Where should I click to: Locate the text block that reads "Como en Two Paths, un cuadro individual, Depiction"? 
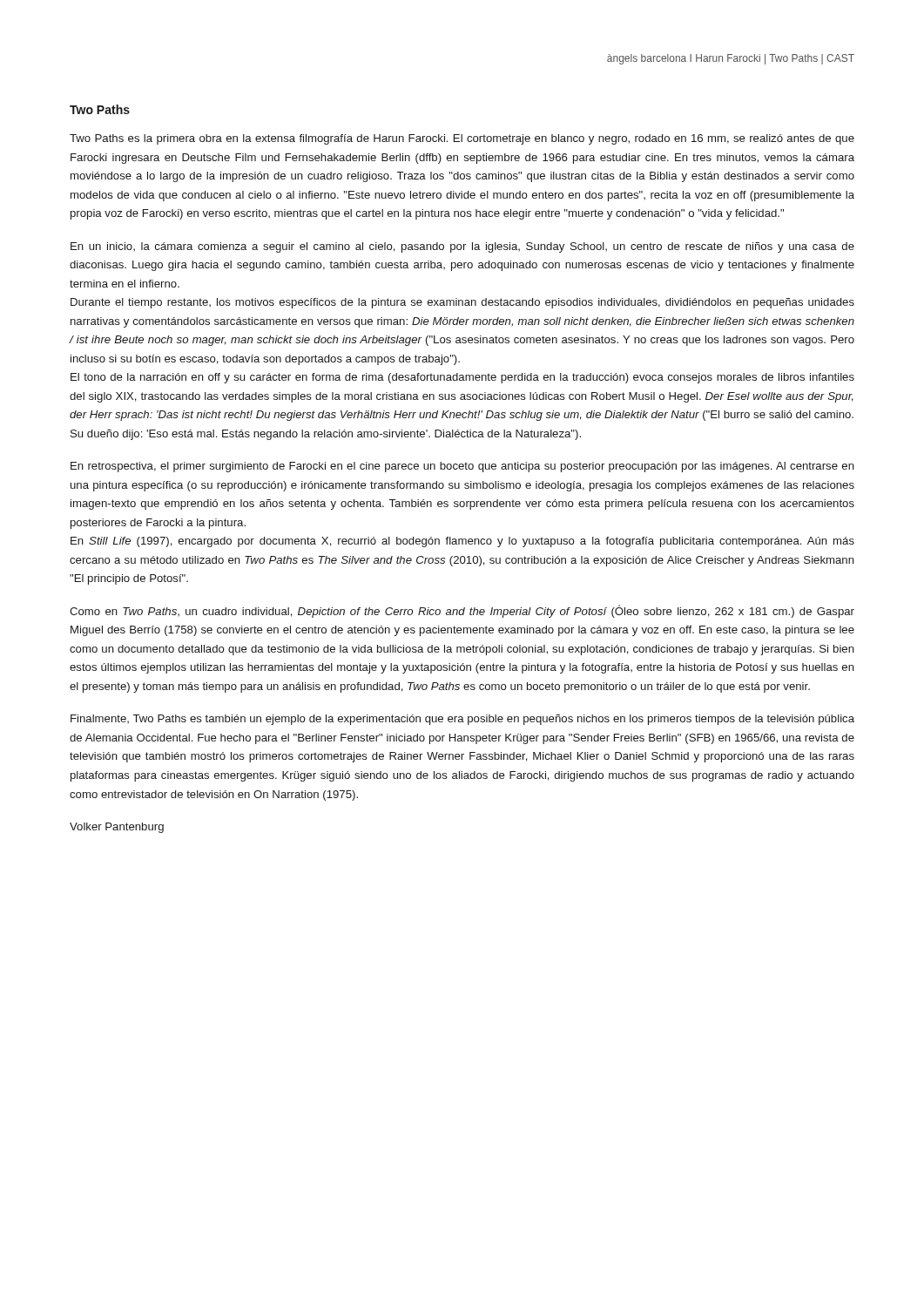coord(462,649)
